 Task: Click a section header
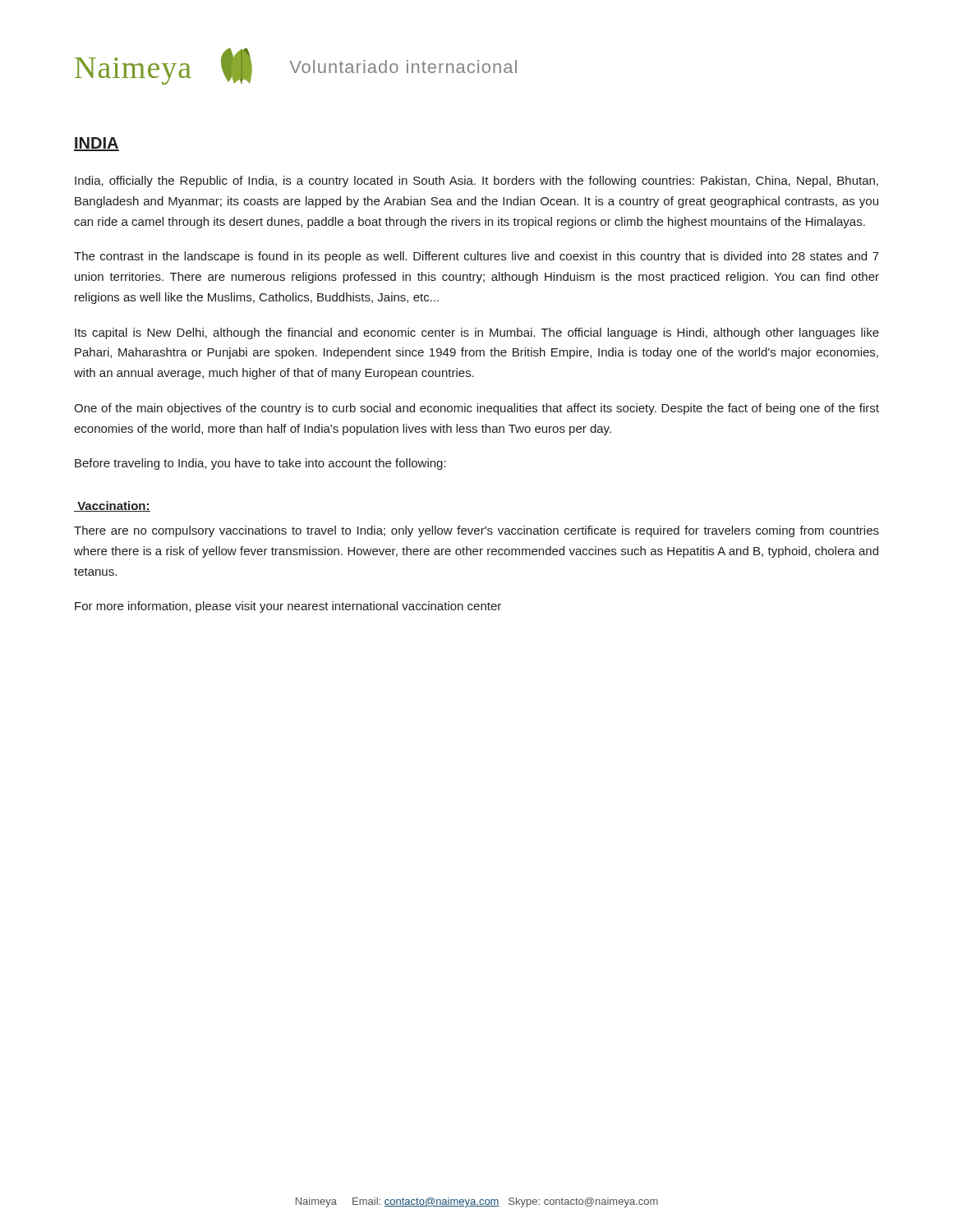tap(112, 506)
